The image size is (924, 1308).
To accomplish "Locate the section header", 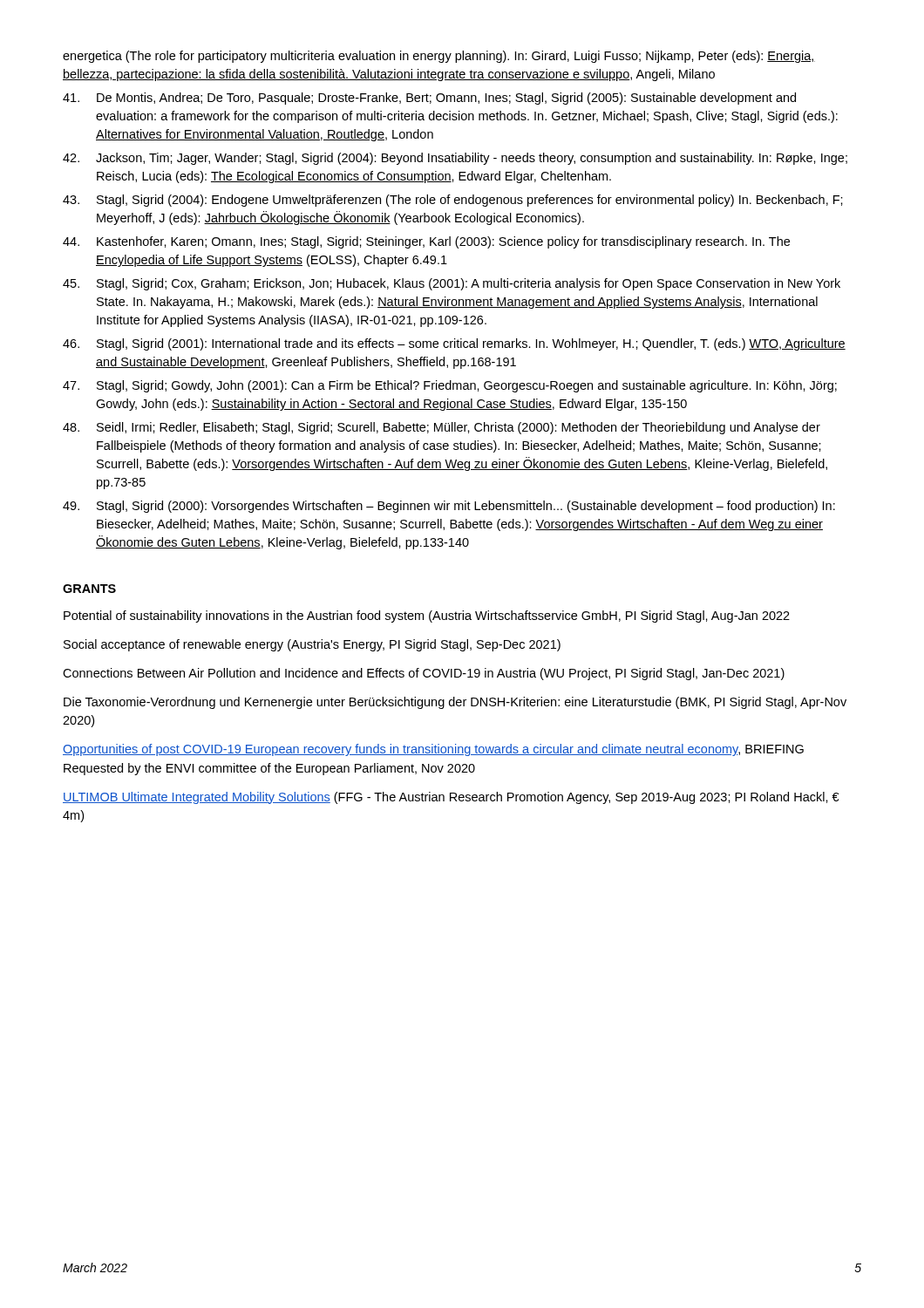I will coord(89,589).
